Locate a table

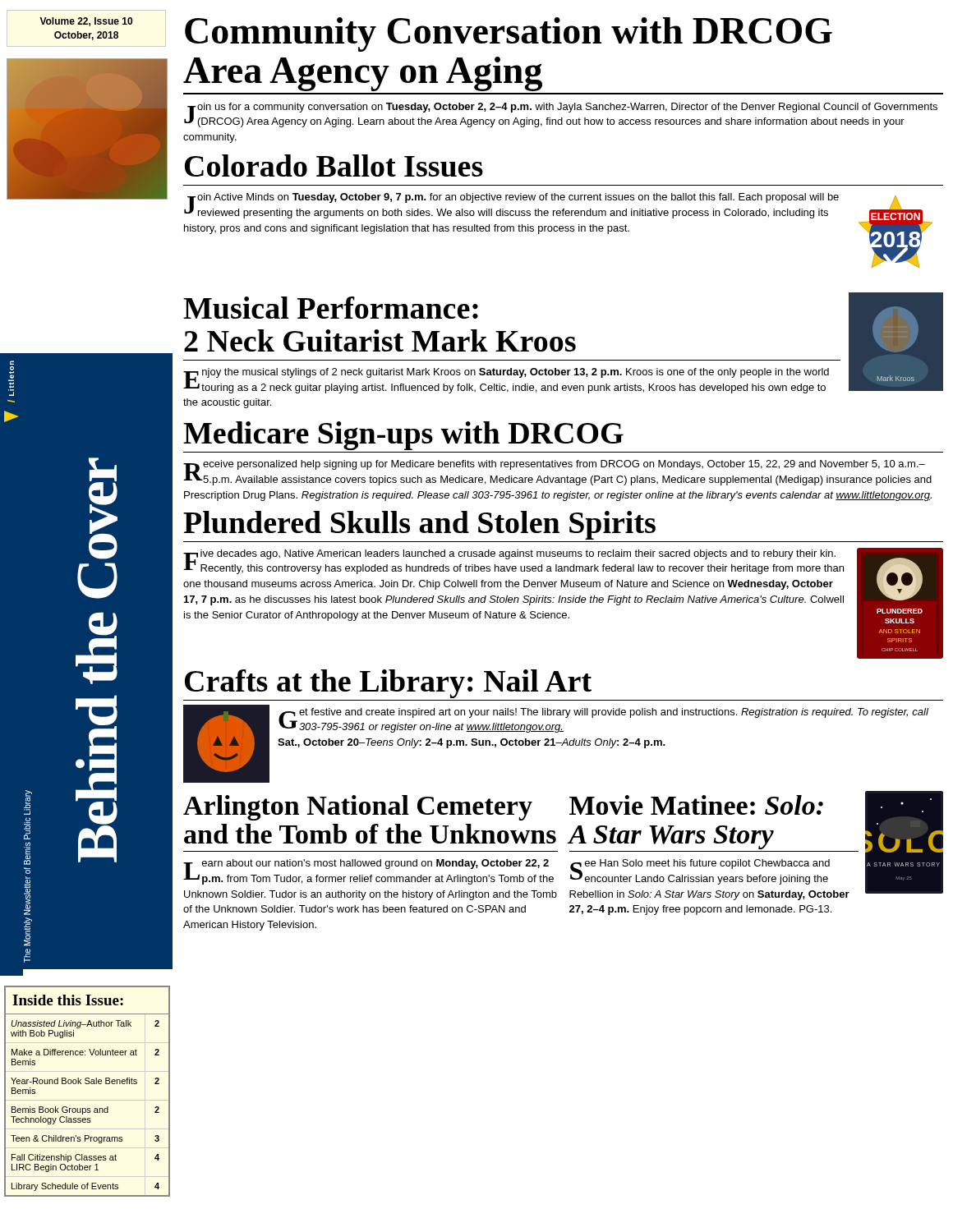[x=87, y=1091]
